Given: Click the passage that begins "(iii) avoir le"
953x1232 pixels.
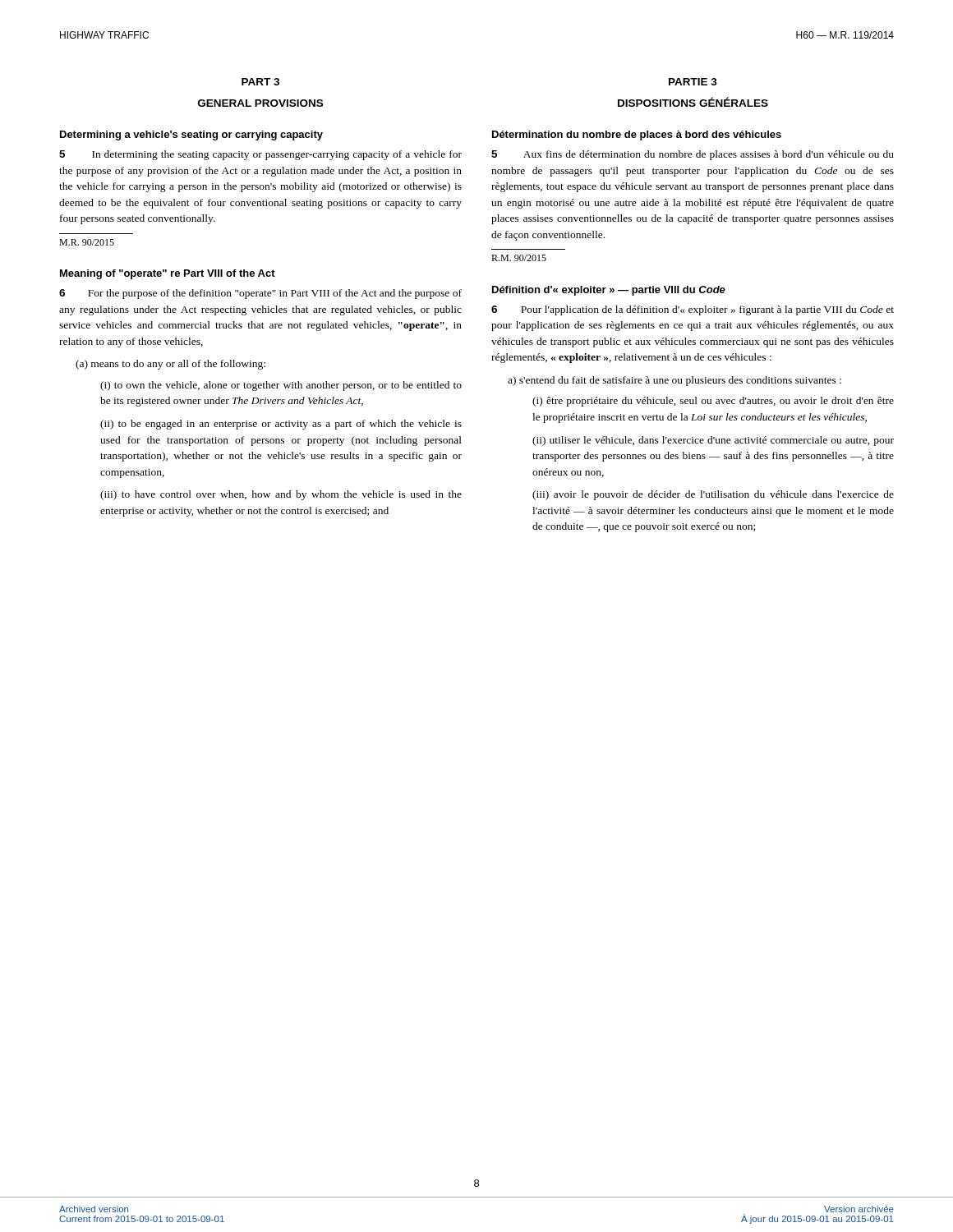Looking at the screenshot, I should point(713,510).
